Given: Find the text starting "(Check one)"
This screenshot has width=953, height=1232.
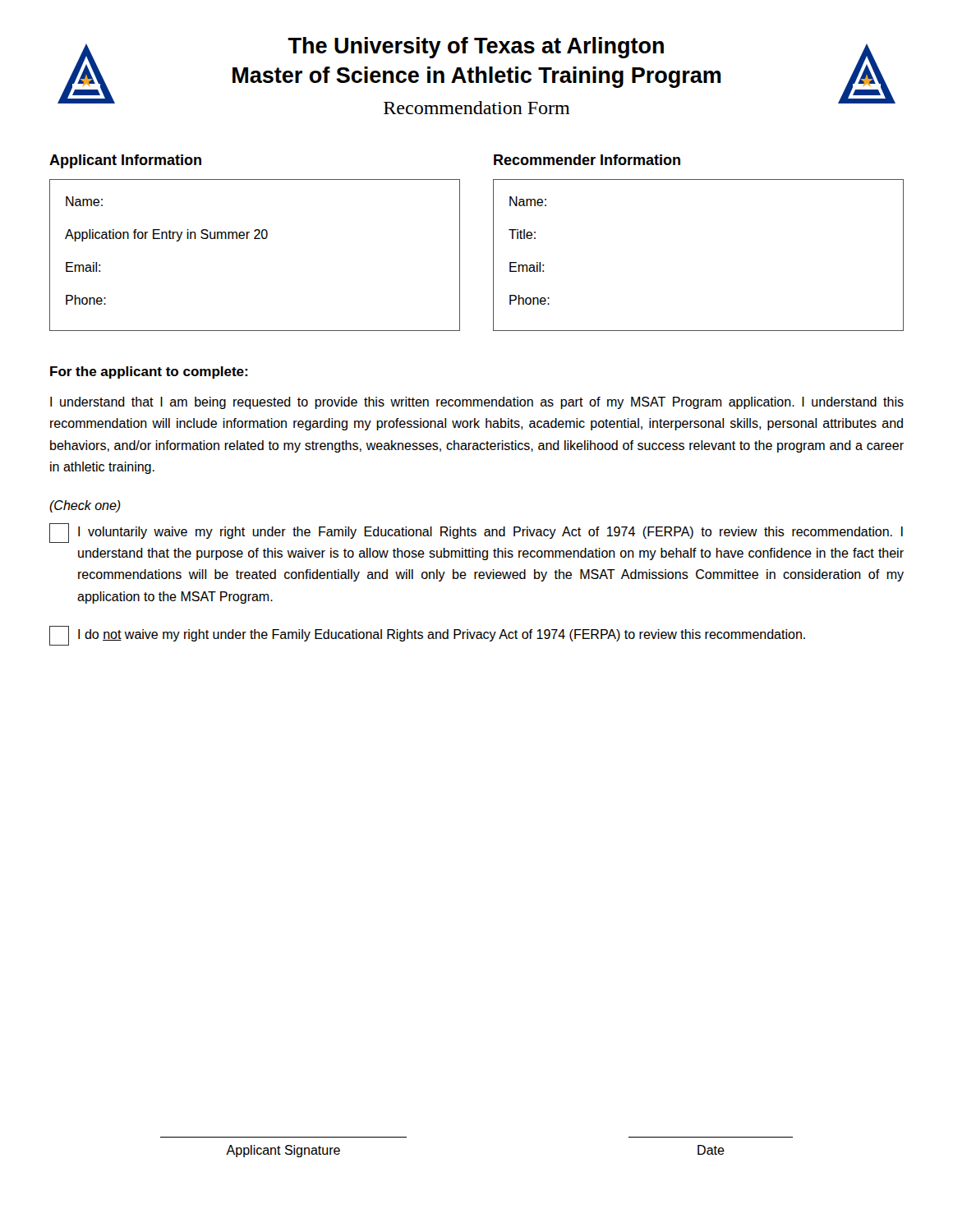Looking at the screenshot, I should tap(85, 505).
